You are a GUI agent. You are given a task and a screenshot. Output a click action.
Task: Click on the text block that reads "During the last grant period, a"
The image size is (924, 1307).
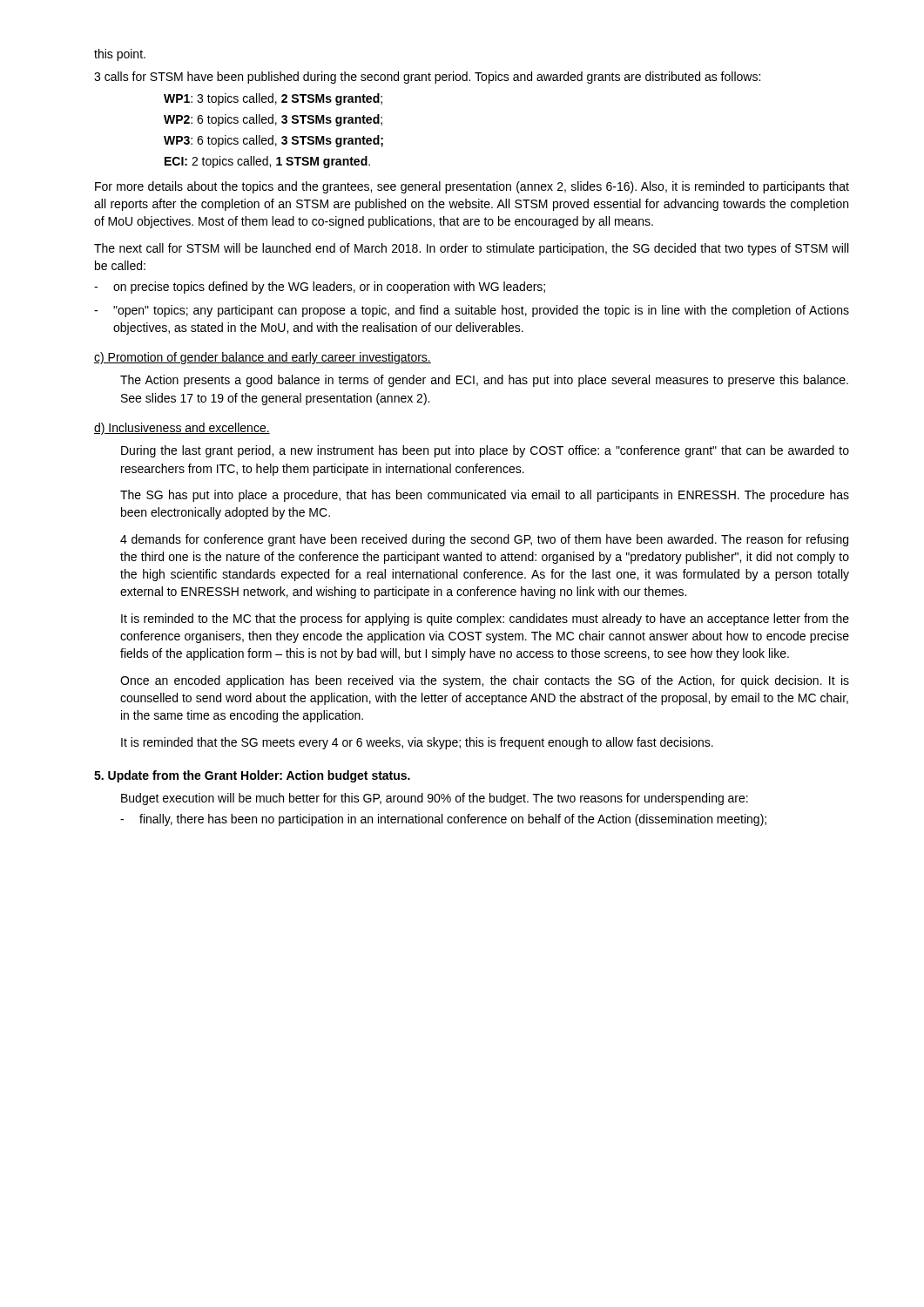485,596
